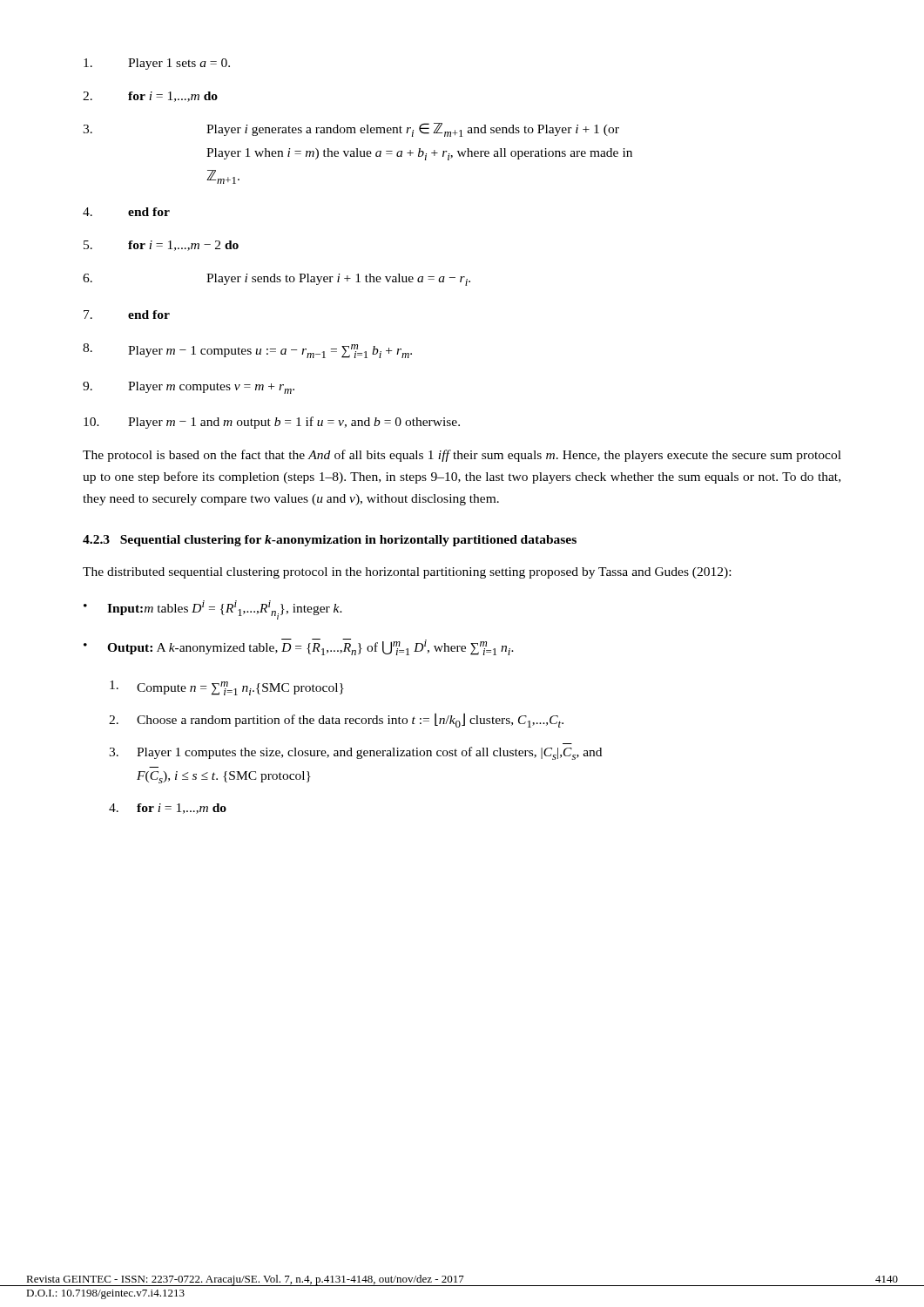Point to the text block starting "4. for i = 1,...,m do"
This screenshot has width=924, height=1307.
tap(168, 809)
